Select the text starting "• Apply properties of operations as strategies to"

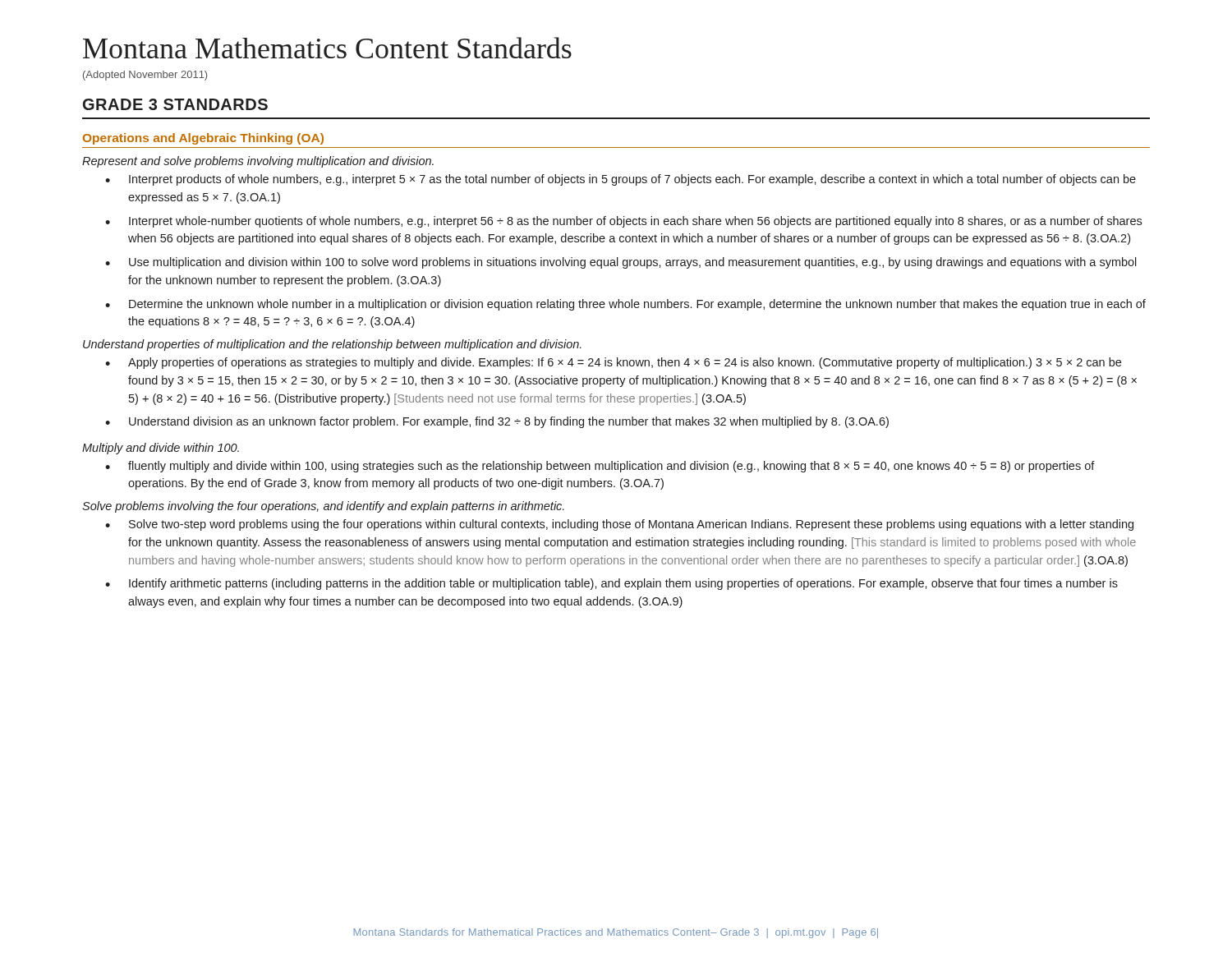pyautogui.click(x=616, y=381)
